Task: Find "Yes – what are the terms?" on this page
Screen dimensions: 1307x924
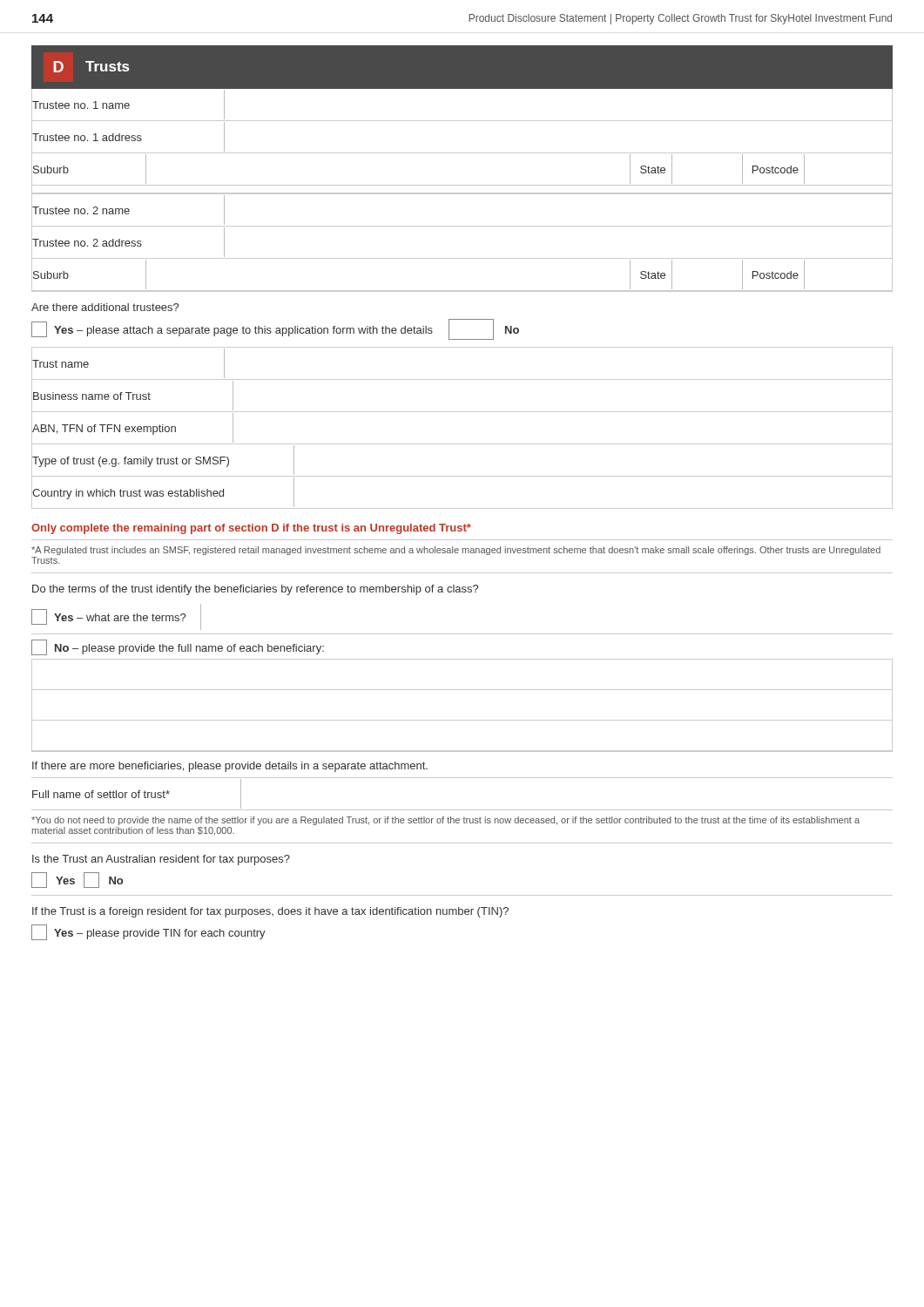Action: click(x=116, y=617)
